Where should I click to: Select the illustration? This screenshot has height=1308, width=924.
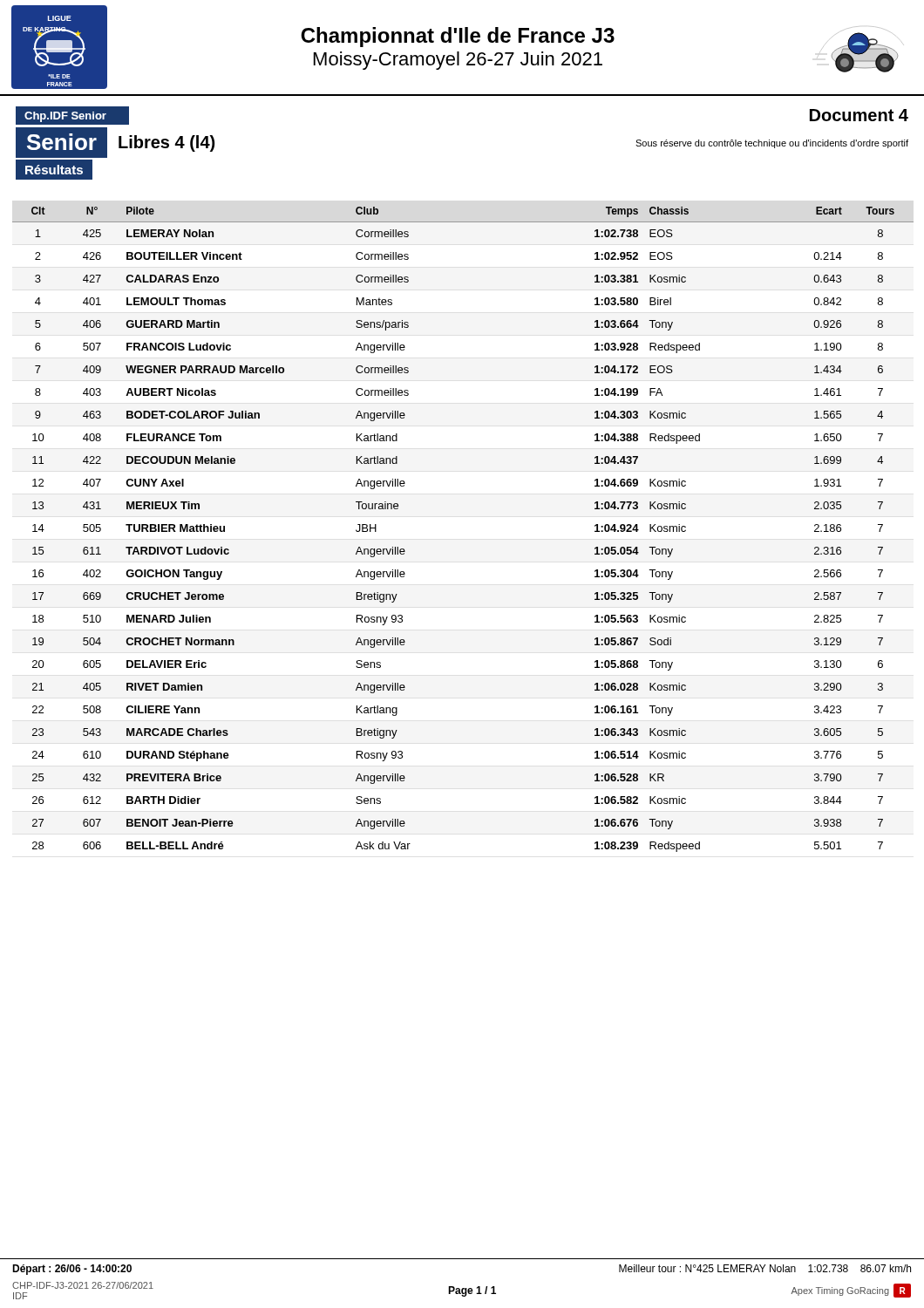coord(860,47)
